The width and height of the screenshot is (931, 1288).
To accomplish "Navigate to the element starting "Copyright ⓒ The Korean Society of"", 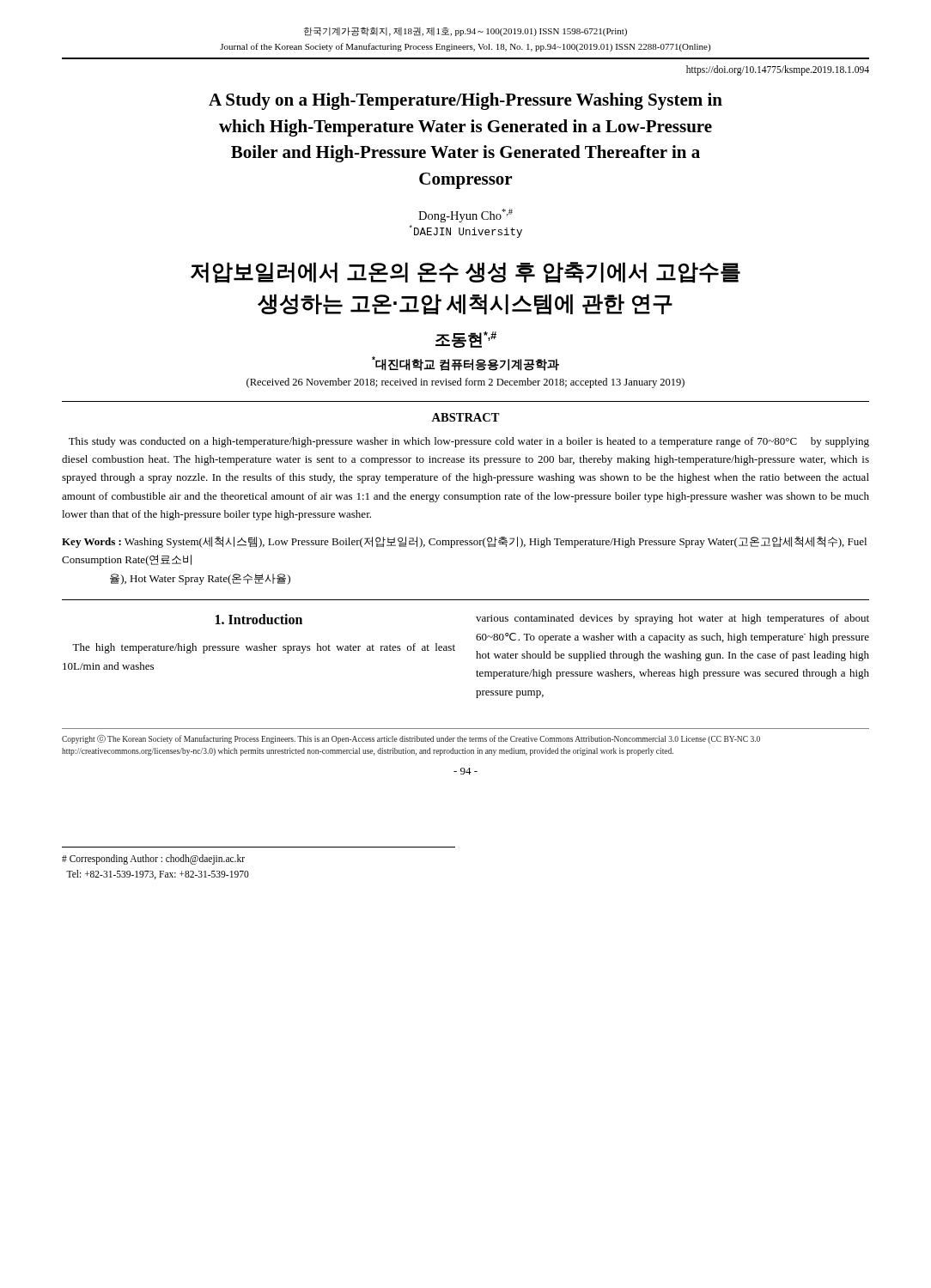I will point(411,745).
